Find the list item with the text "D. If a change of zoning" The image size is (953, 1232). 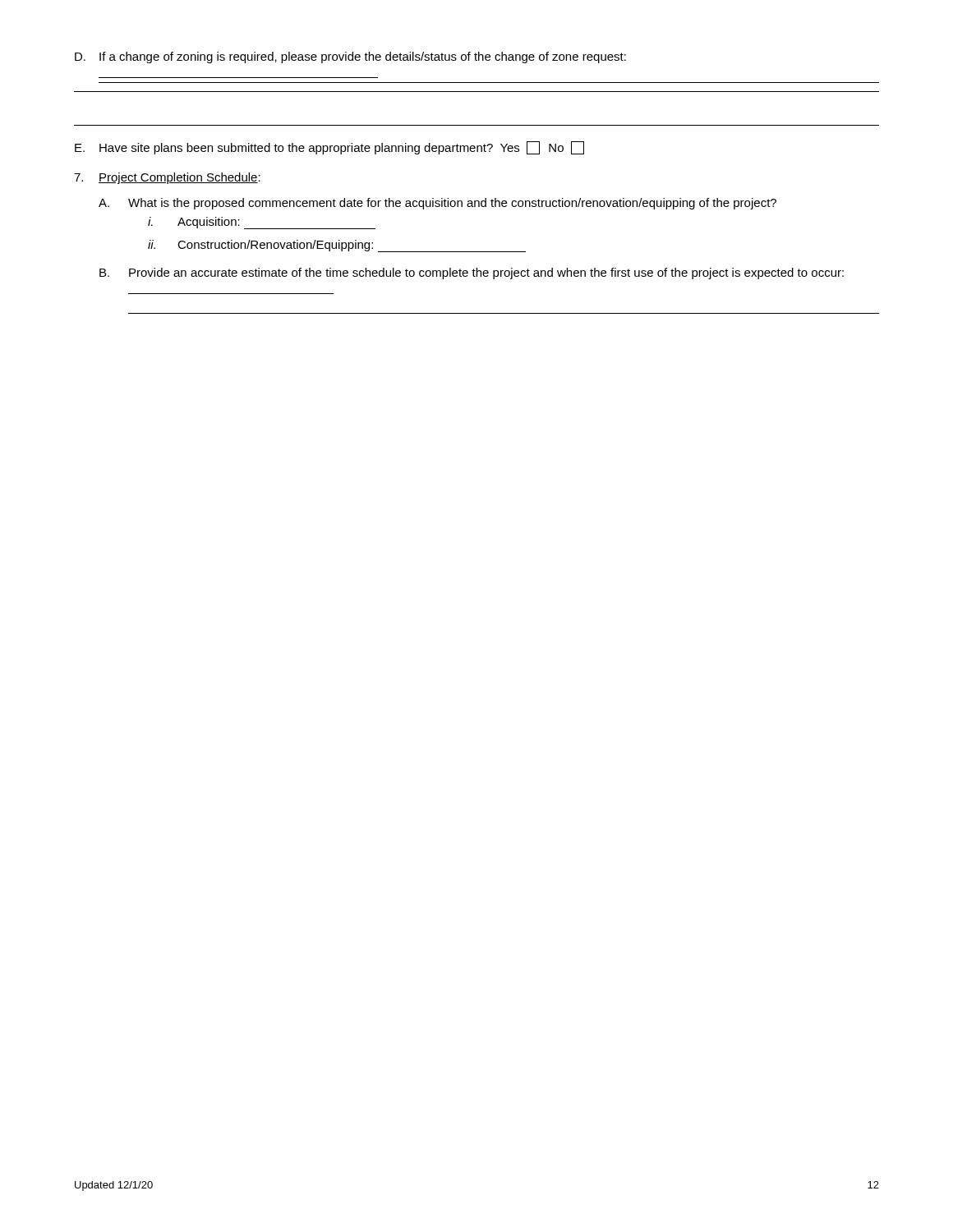(x=476, y=66)
